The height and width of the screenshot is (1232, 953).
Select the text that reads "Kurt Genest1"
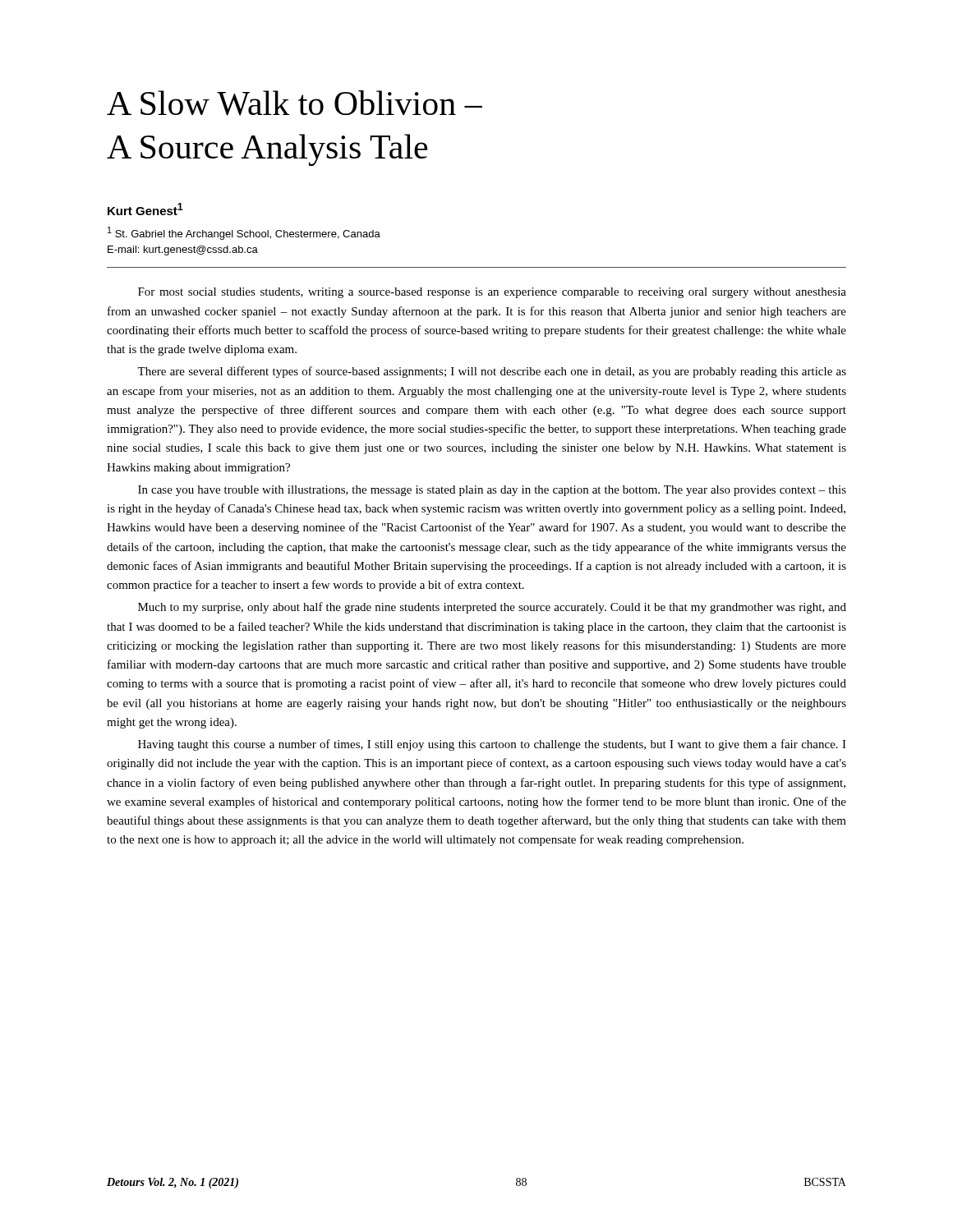tap(145, 209)
